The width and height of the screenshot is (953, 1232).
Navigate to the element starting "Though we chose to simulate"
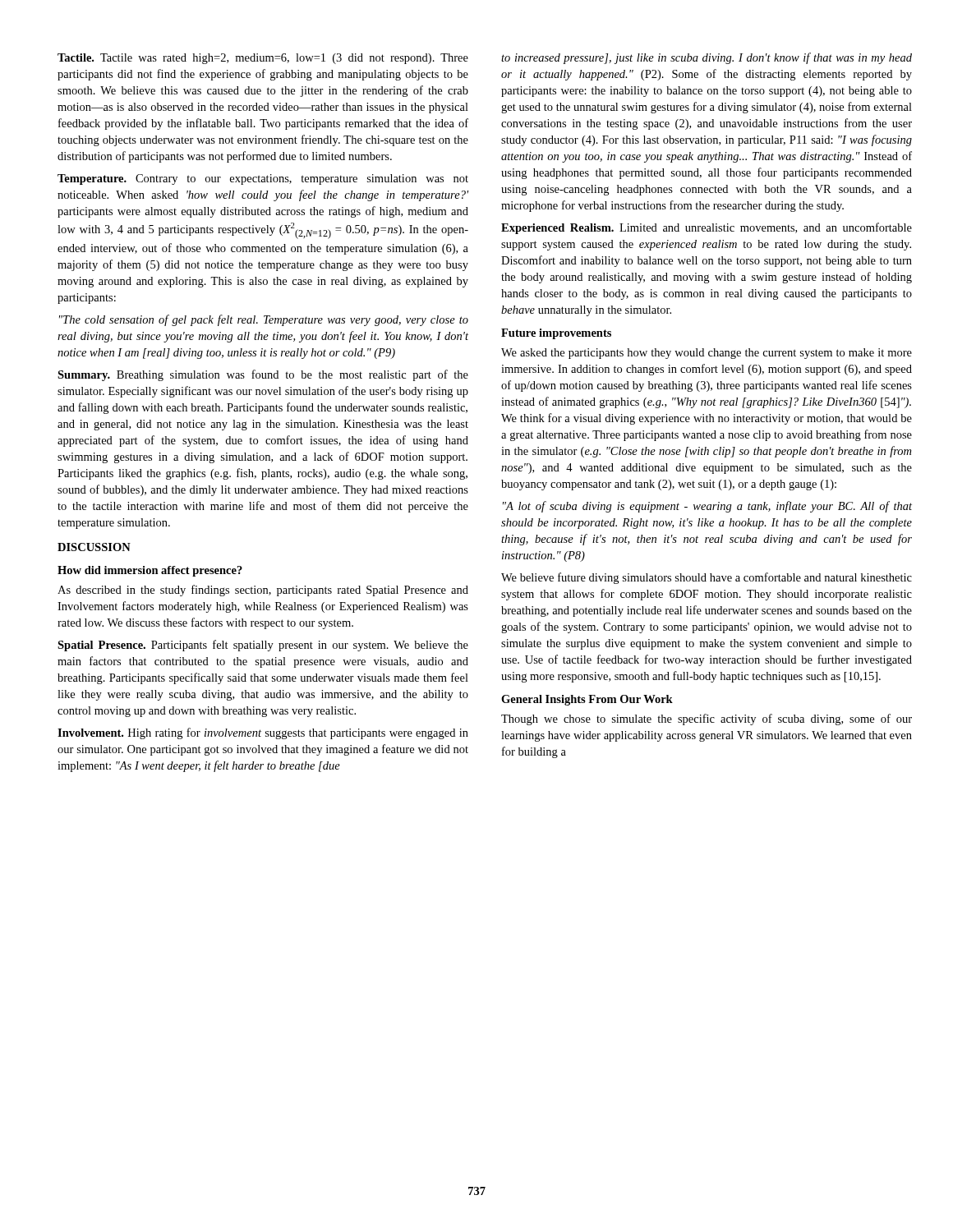(707, 735)
